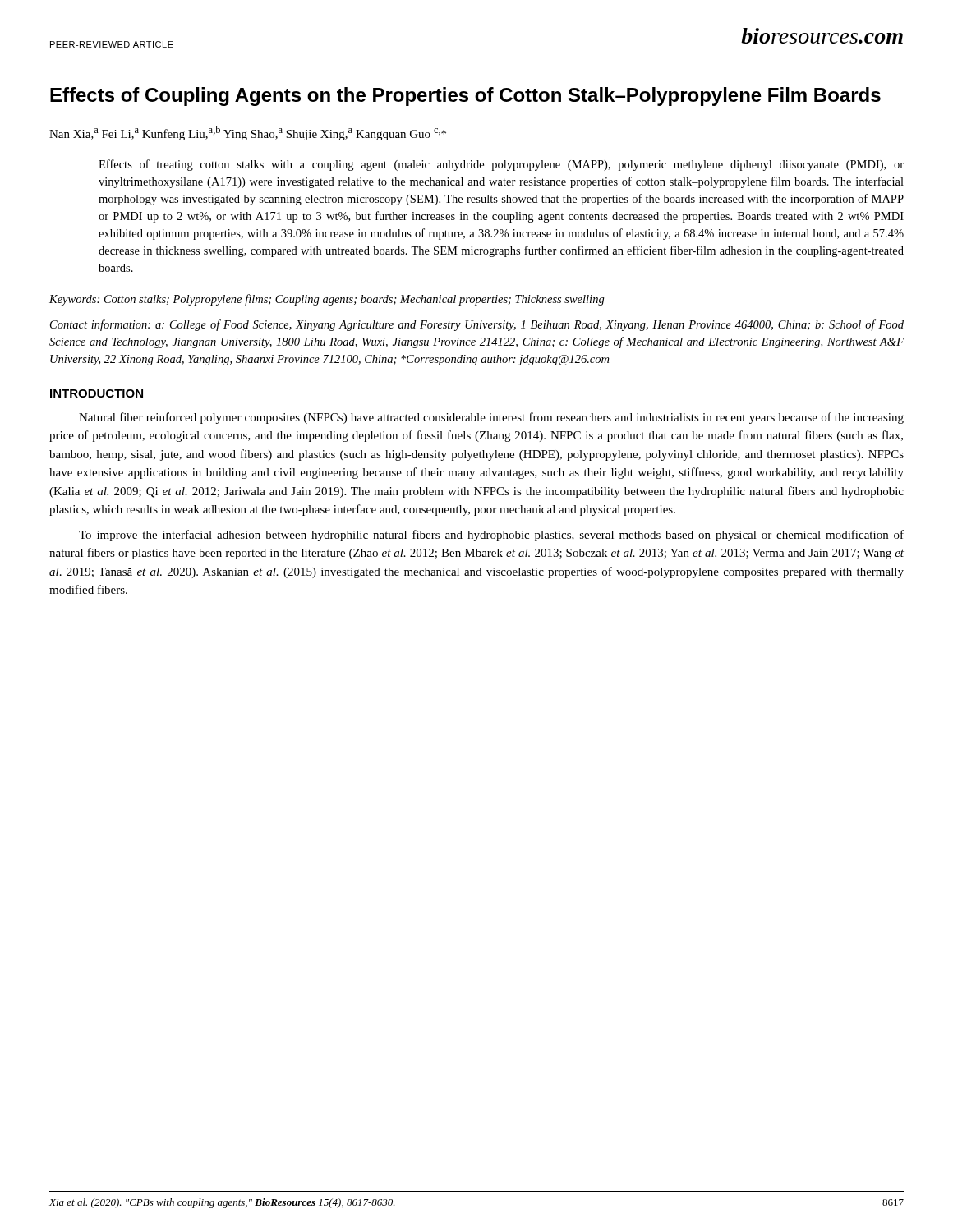Locate the text block containing "Contact information: a: College of"
953x1232 pixels.
tap(476, 341)
